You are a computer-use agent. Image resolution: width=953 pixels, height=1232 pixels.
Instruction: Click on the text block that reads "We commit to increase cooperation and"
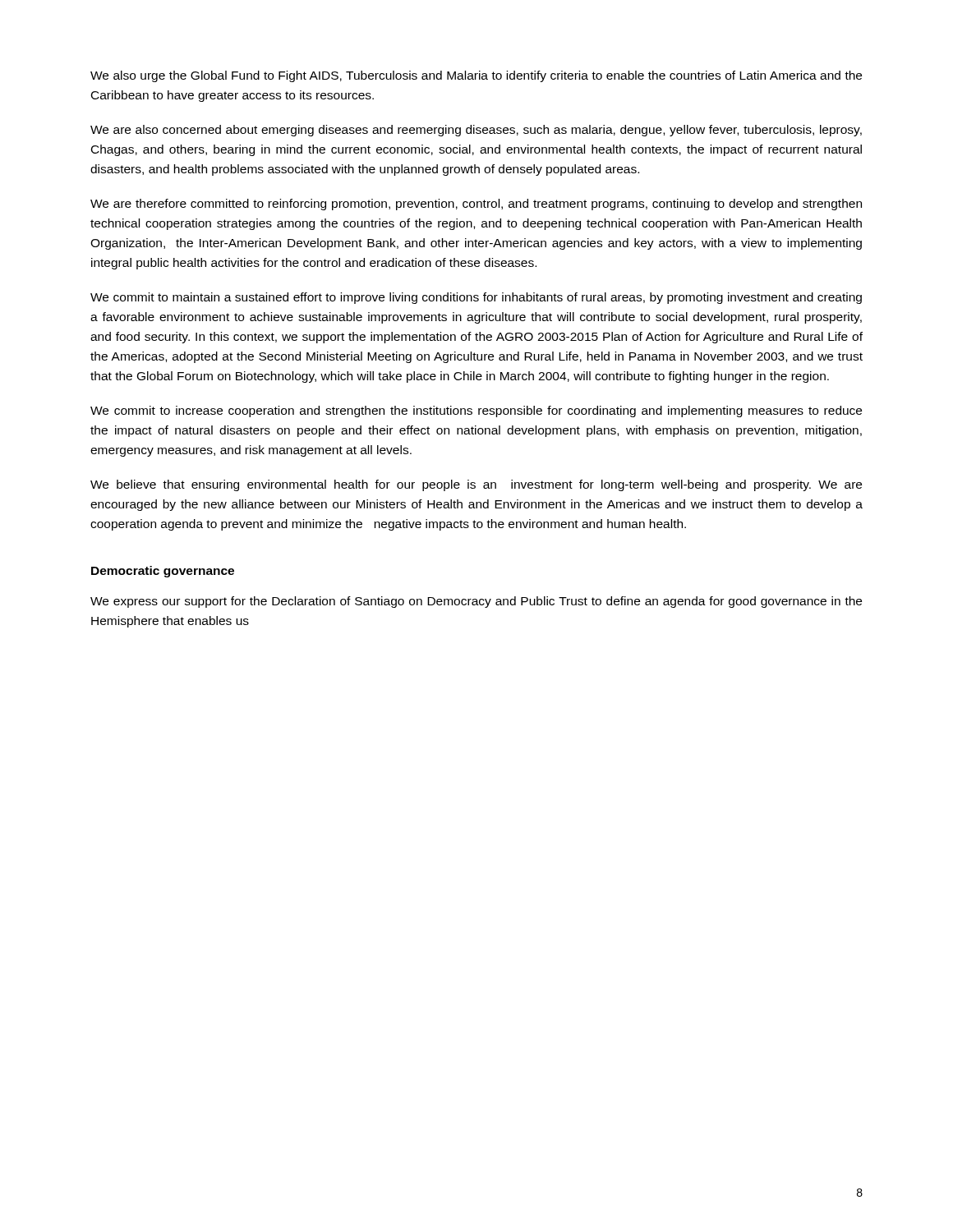[x=476, y=430]
